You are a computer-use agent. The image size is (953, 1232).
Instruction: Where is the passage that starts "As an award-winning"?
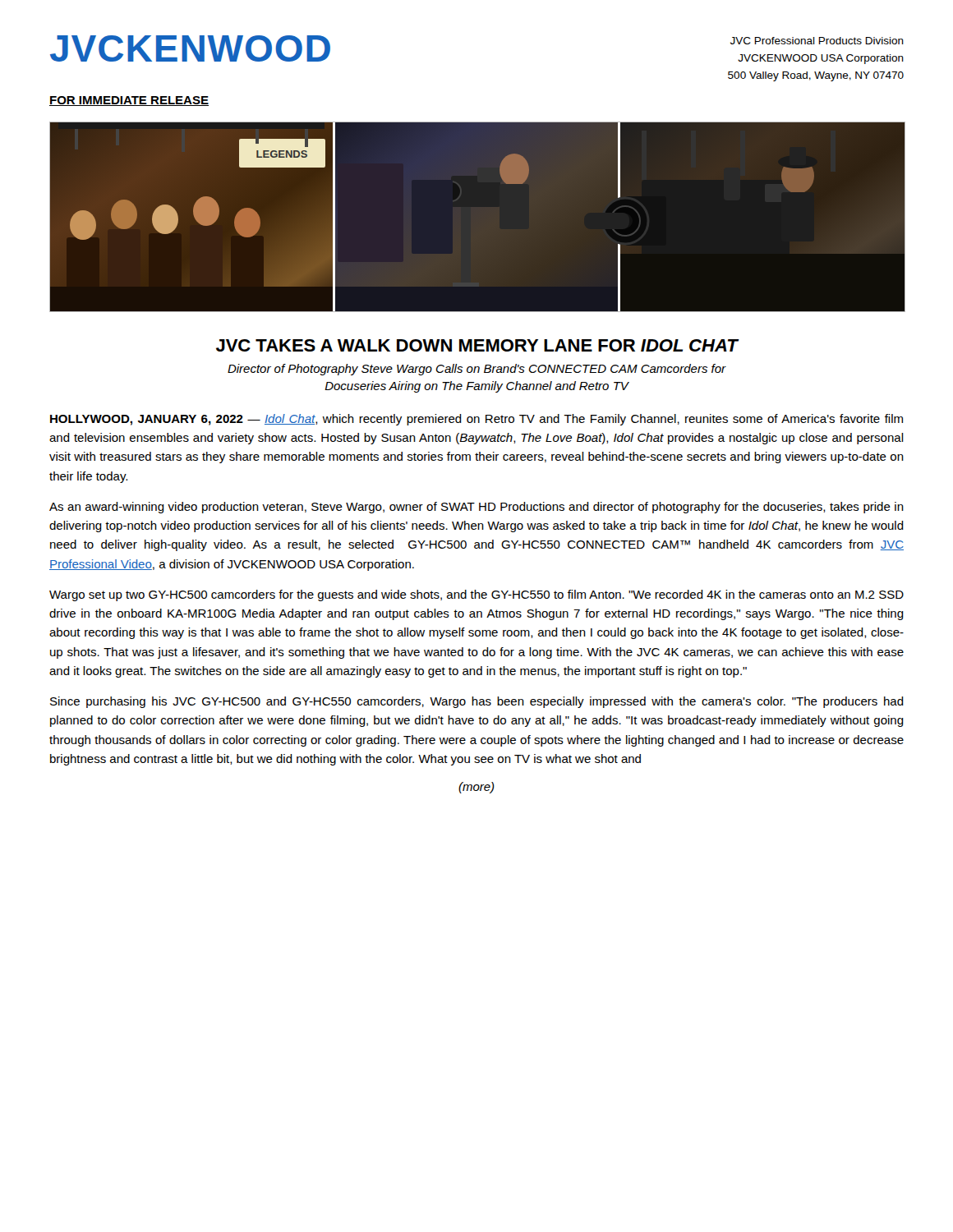click(476, 535)
